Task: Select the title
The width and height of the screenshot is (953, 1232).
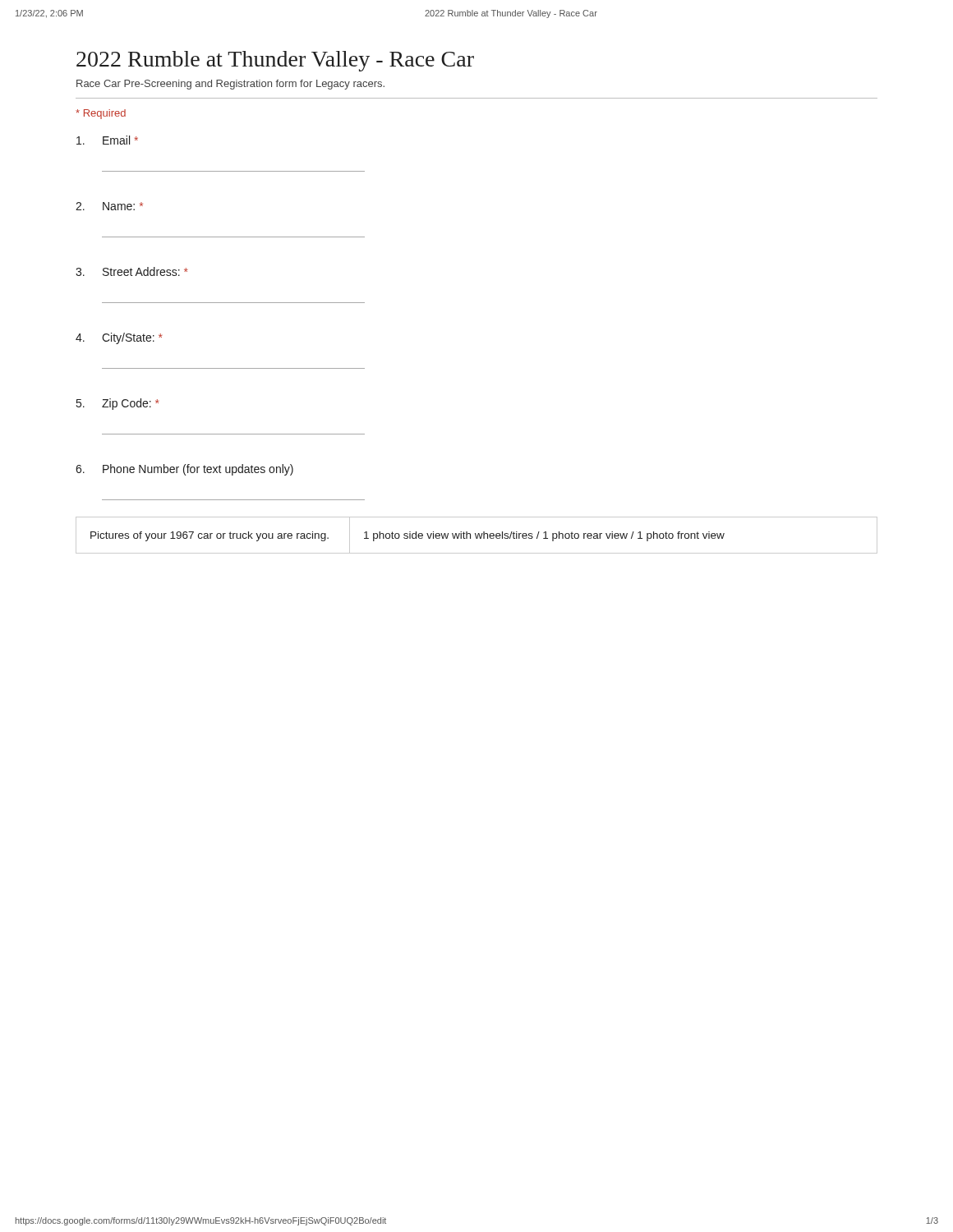Action: [476, 67]
